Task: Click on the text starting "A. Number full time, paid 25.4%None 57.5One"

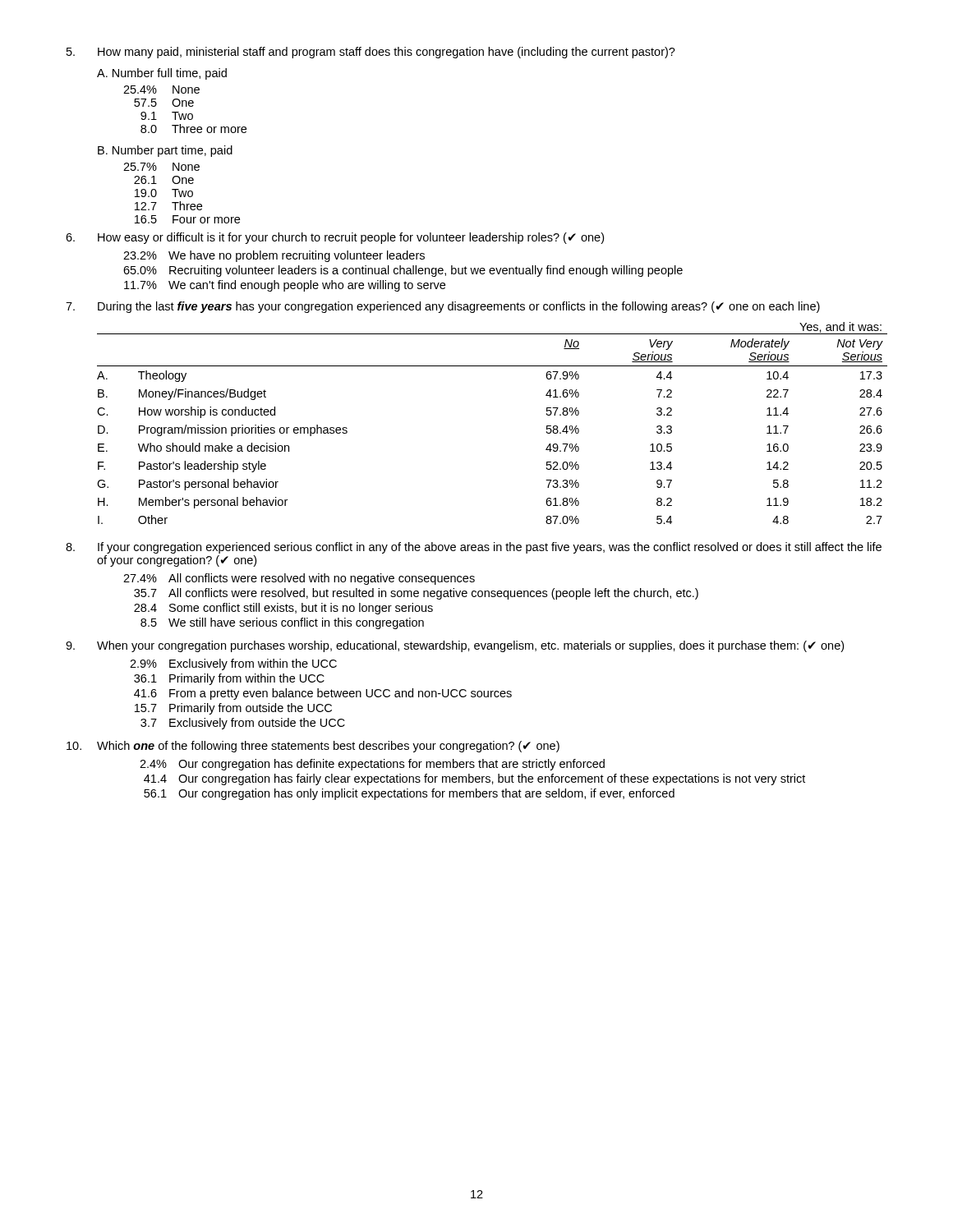Action: (162, 74)
